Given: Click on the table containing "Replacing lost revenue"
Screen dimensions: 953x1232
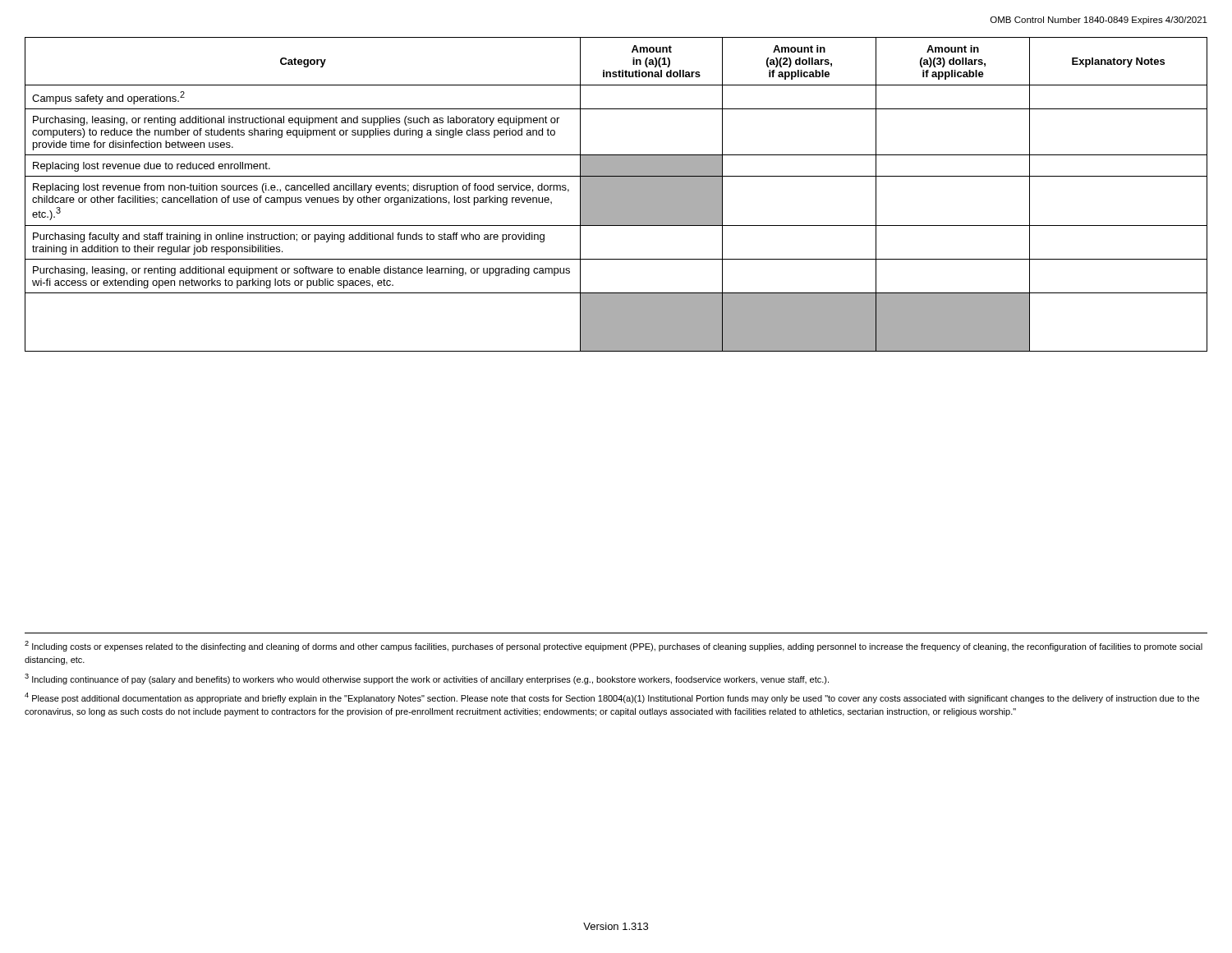Looking at the screenshot, I should click(x=616, y=194).
